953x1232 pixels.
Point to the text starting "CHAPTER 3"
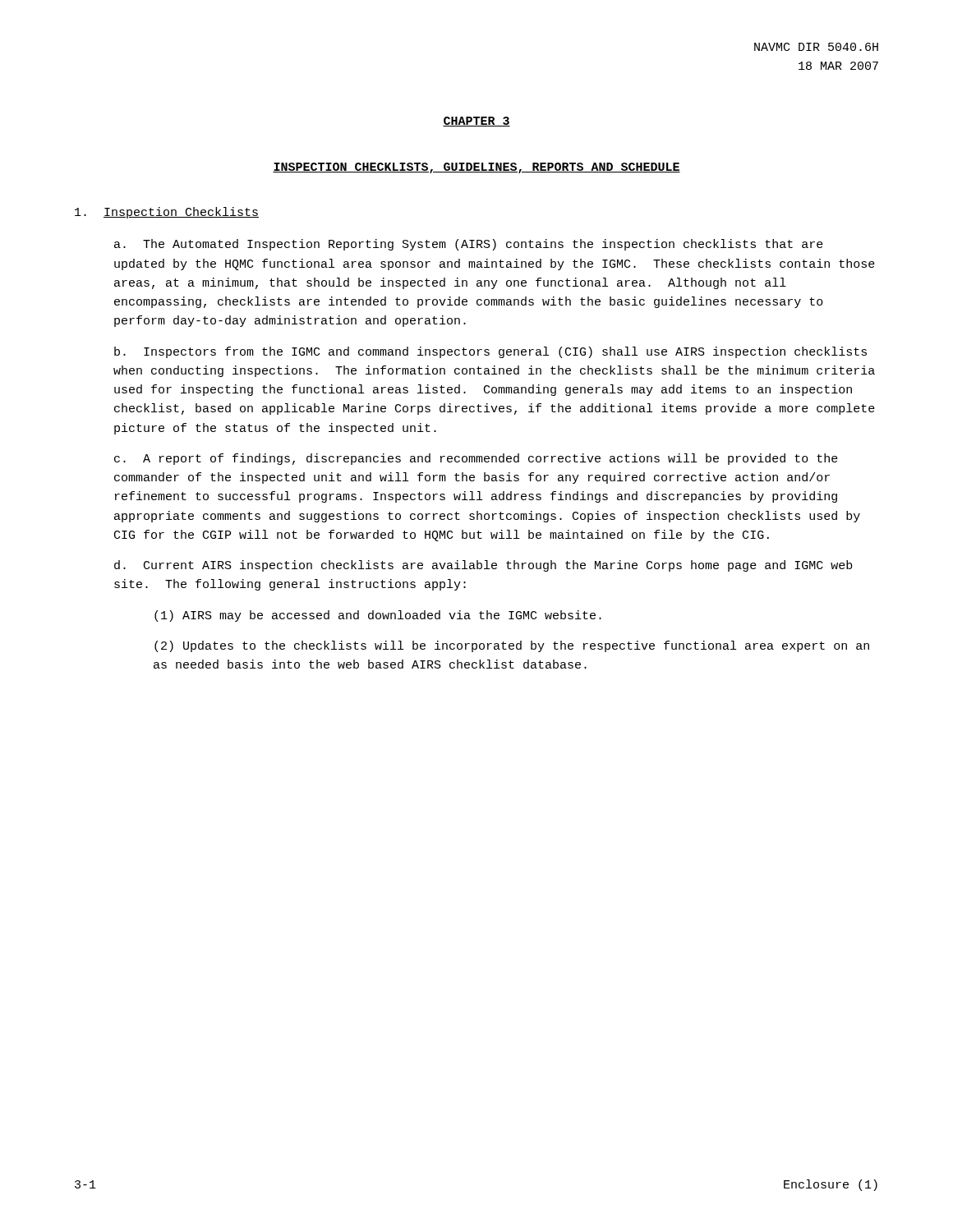[x=476, y=122]
